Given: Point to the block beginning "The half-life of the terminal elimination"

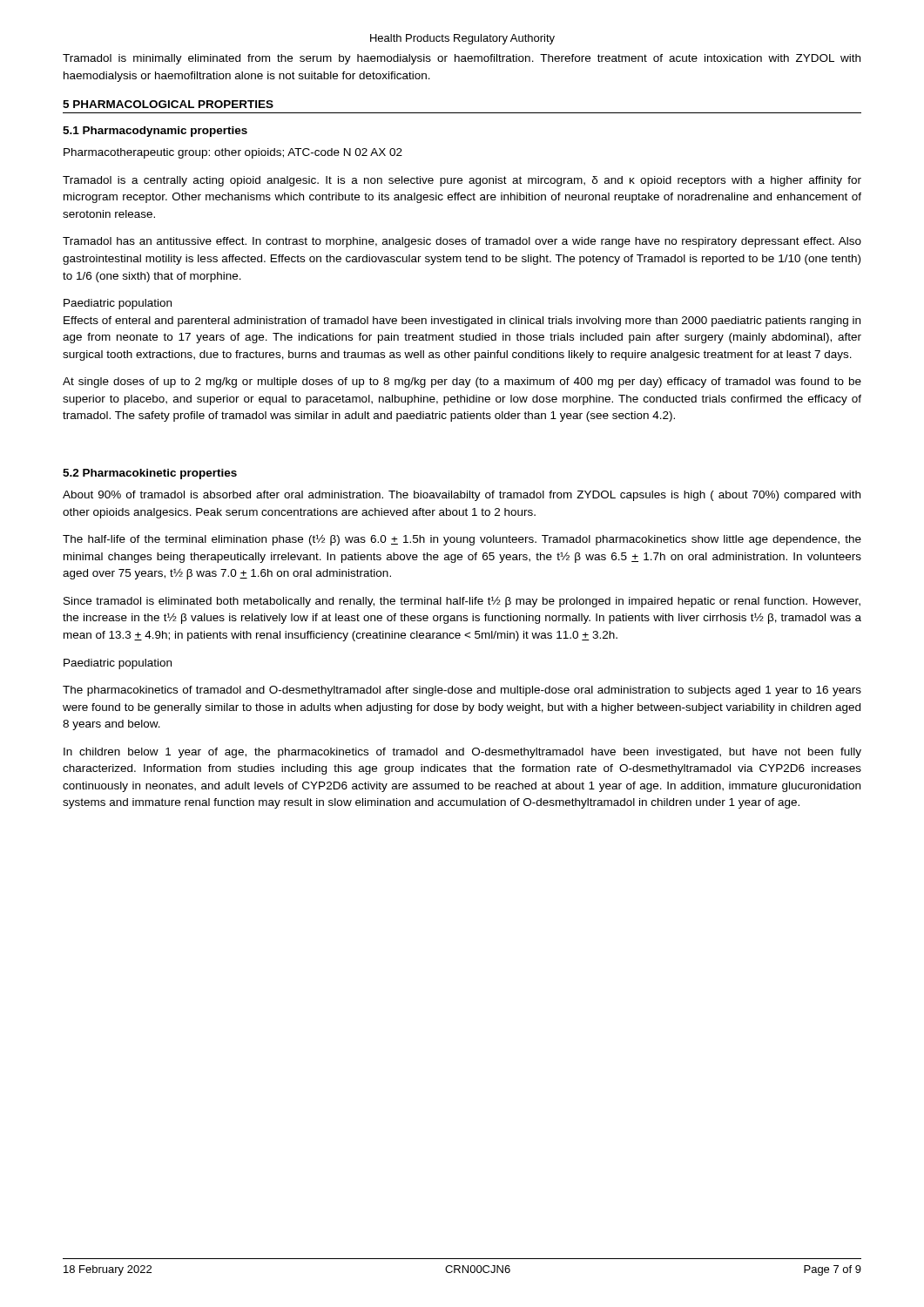Looking at the screenshot, I should [x=462, y=556].
